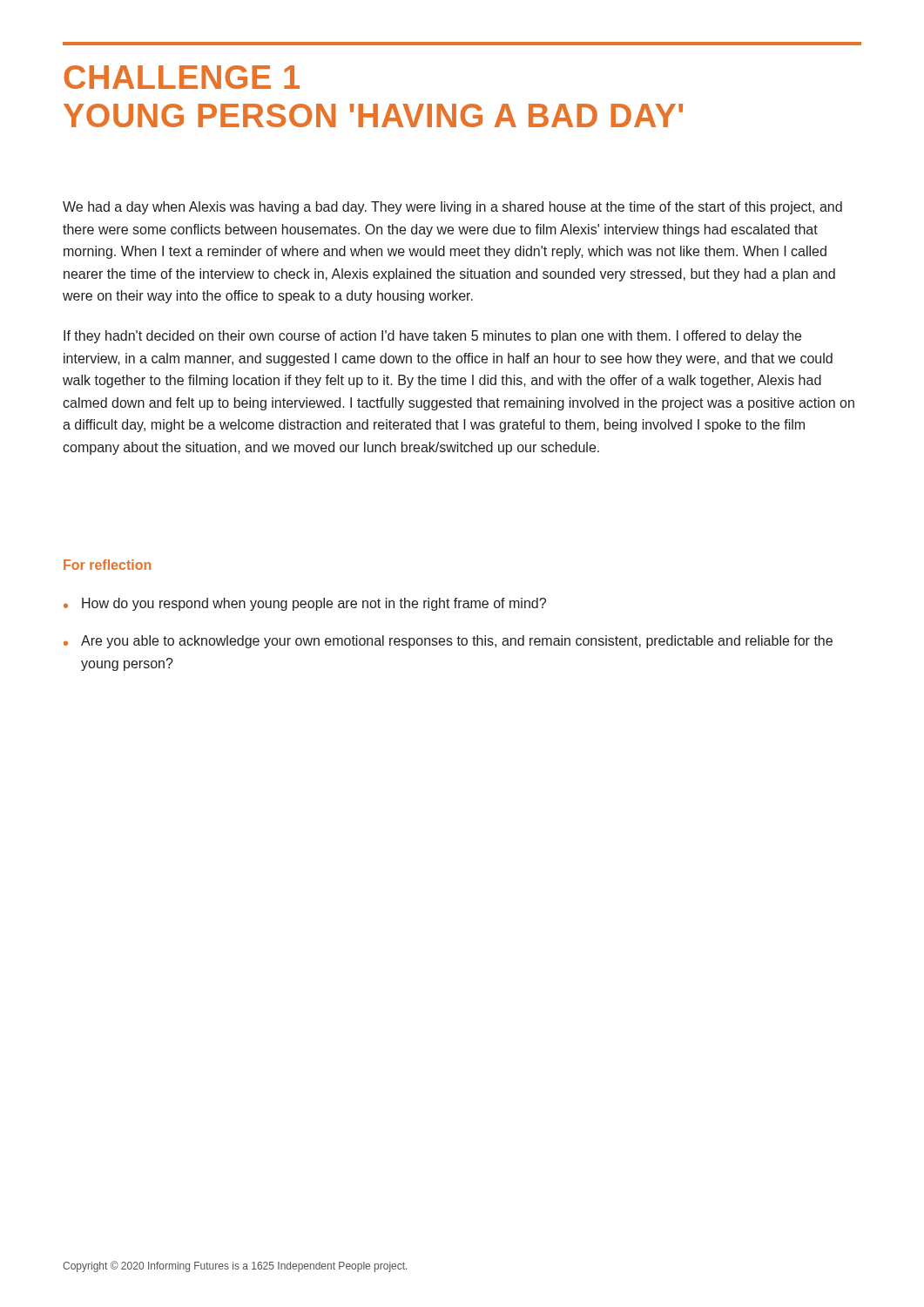The height and width of the screenshot is (1307, 924).
Task: Find the block on this page that starts "• Are you able to acknowledge your"
Action: pos(462,652)
